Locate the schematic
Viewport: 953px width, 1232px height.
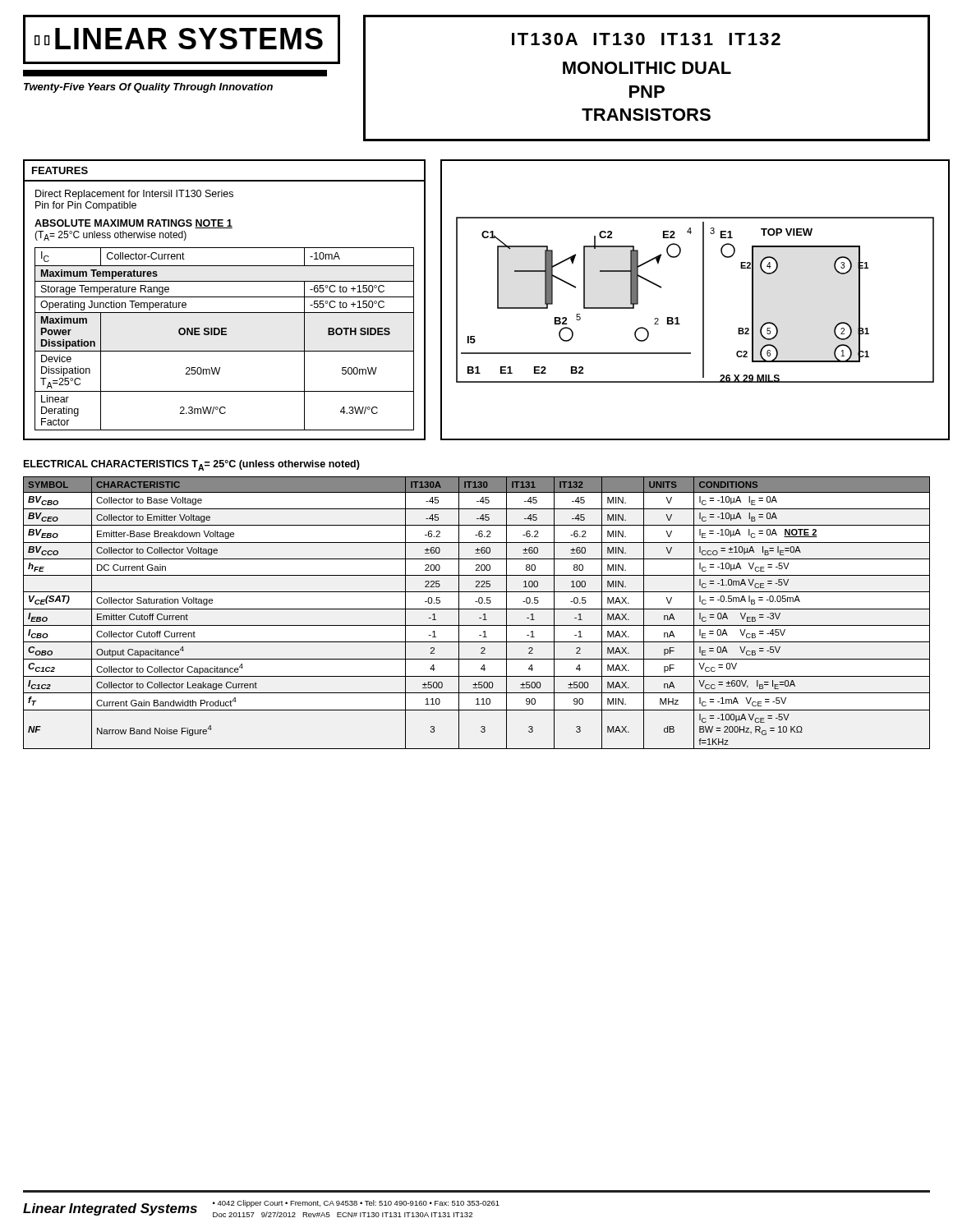(x=695, y=300)
